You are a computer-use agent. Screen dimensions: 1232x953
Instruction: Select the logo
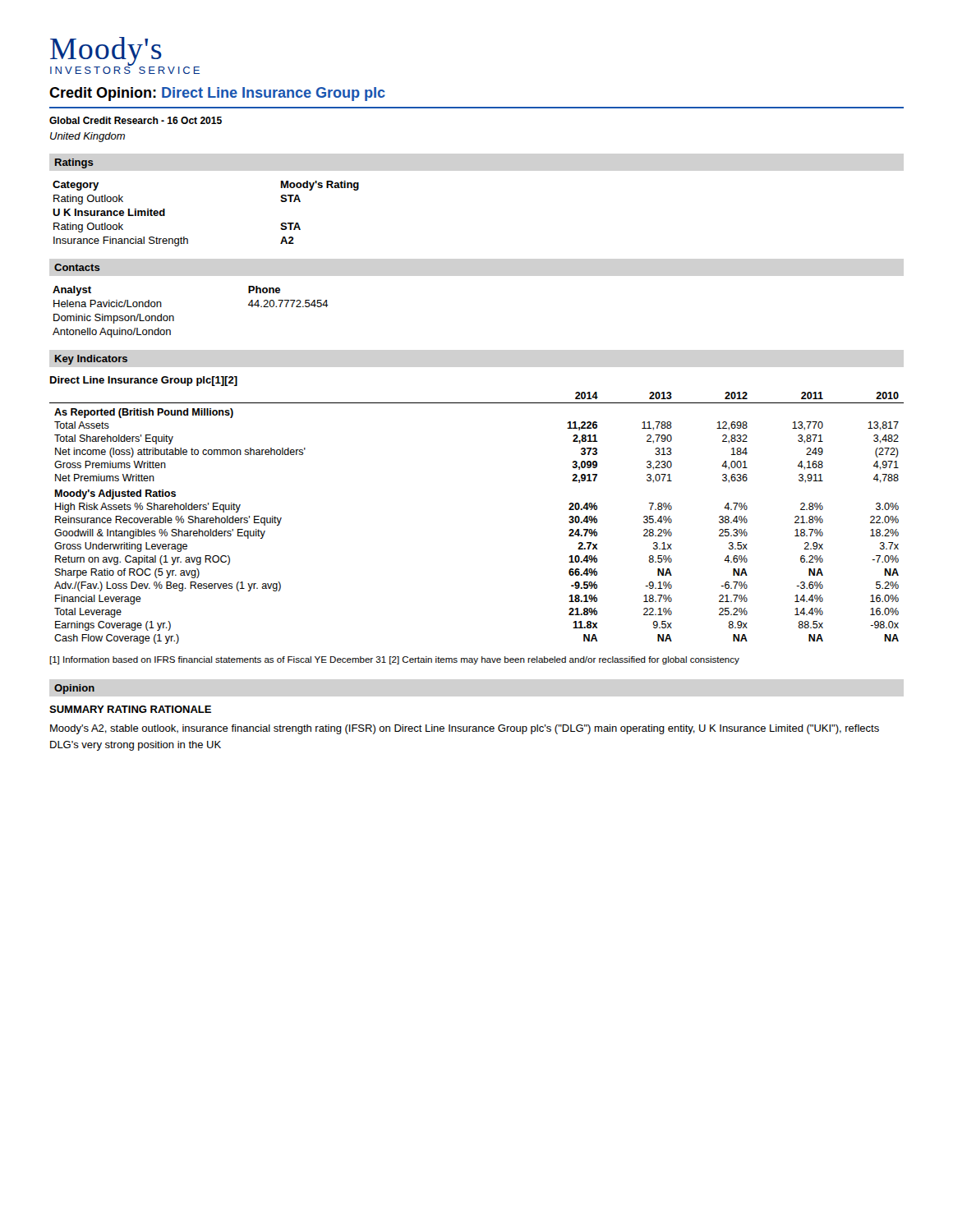tap(476, 55)
